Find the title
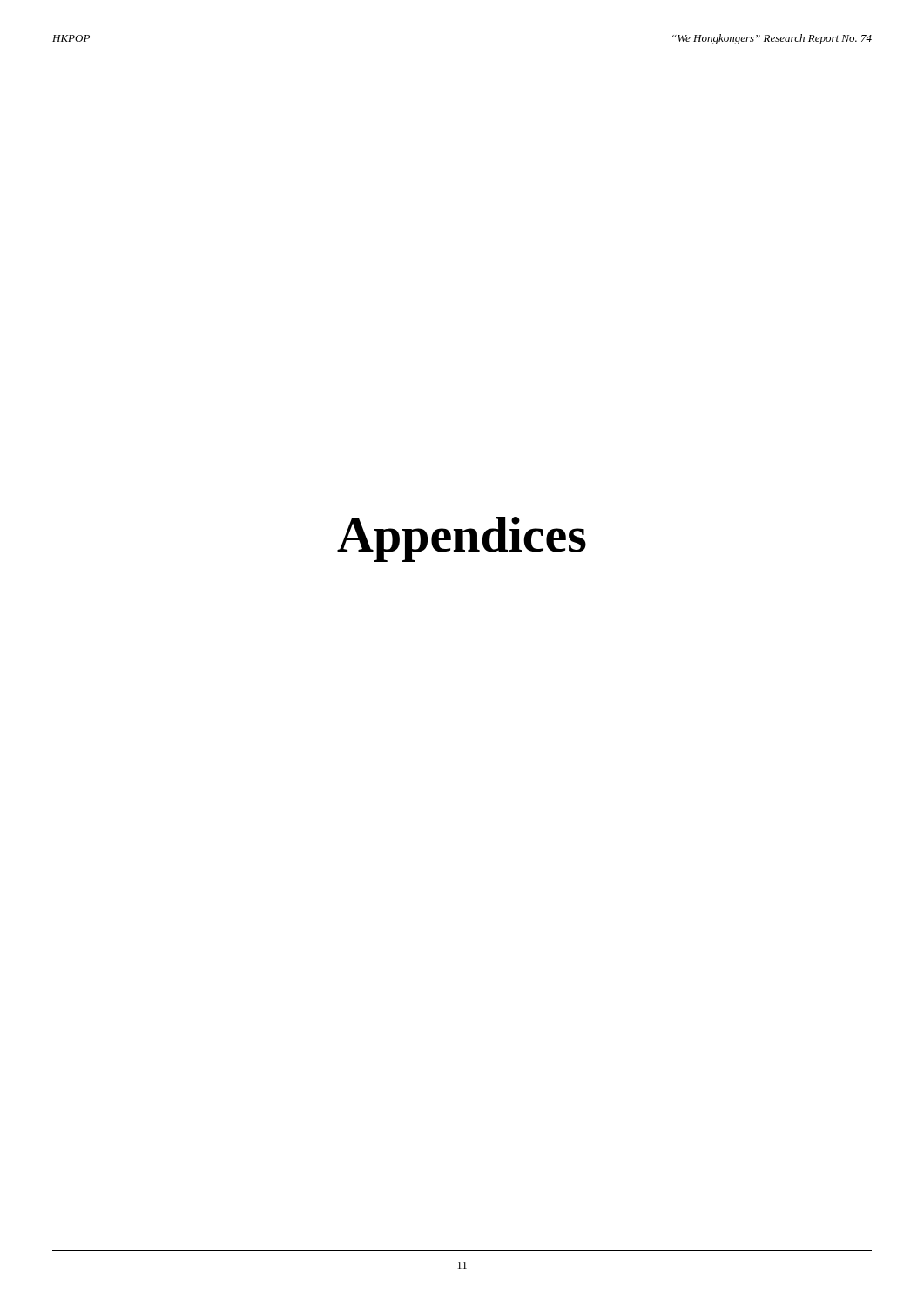924x1307 pixels. (462, 535)
